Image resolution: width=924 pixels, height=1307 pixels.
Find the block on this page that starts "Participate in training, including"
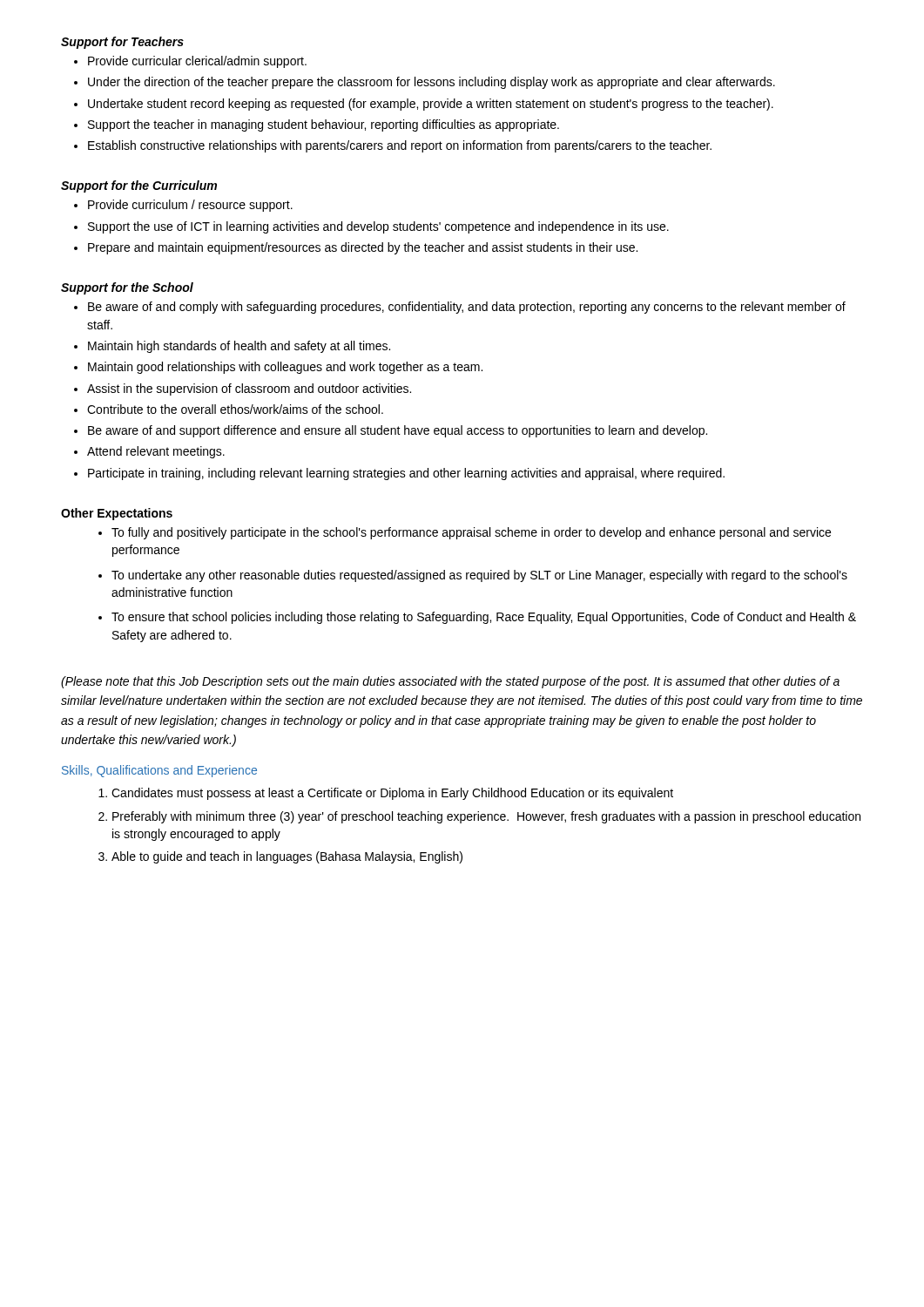pyautogui.click(x=406, y=473)
